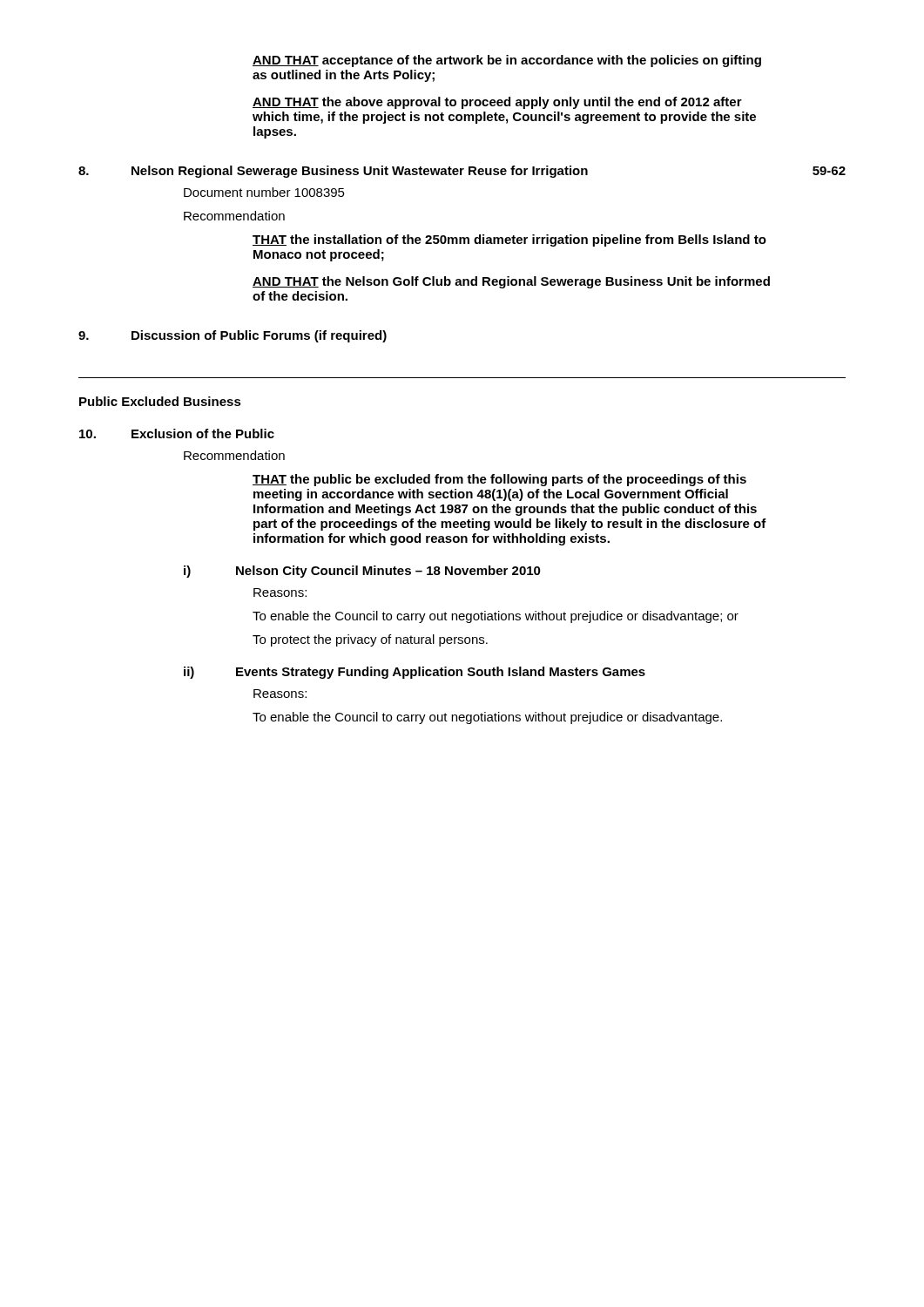Point to the passage starting "AND THAT acceptance of"
The image size is (924, 1307).
(514, 67)
